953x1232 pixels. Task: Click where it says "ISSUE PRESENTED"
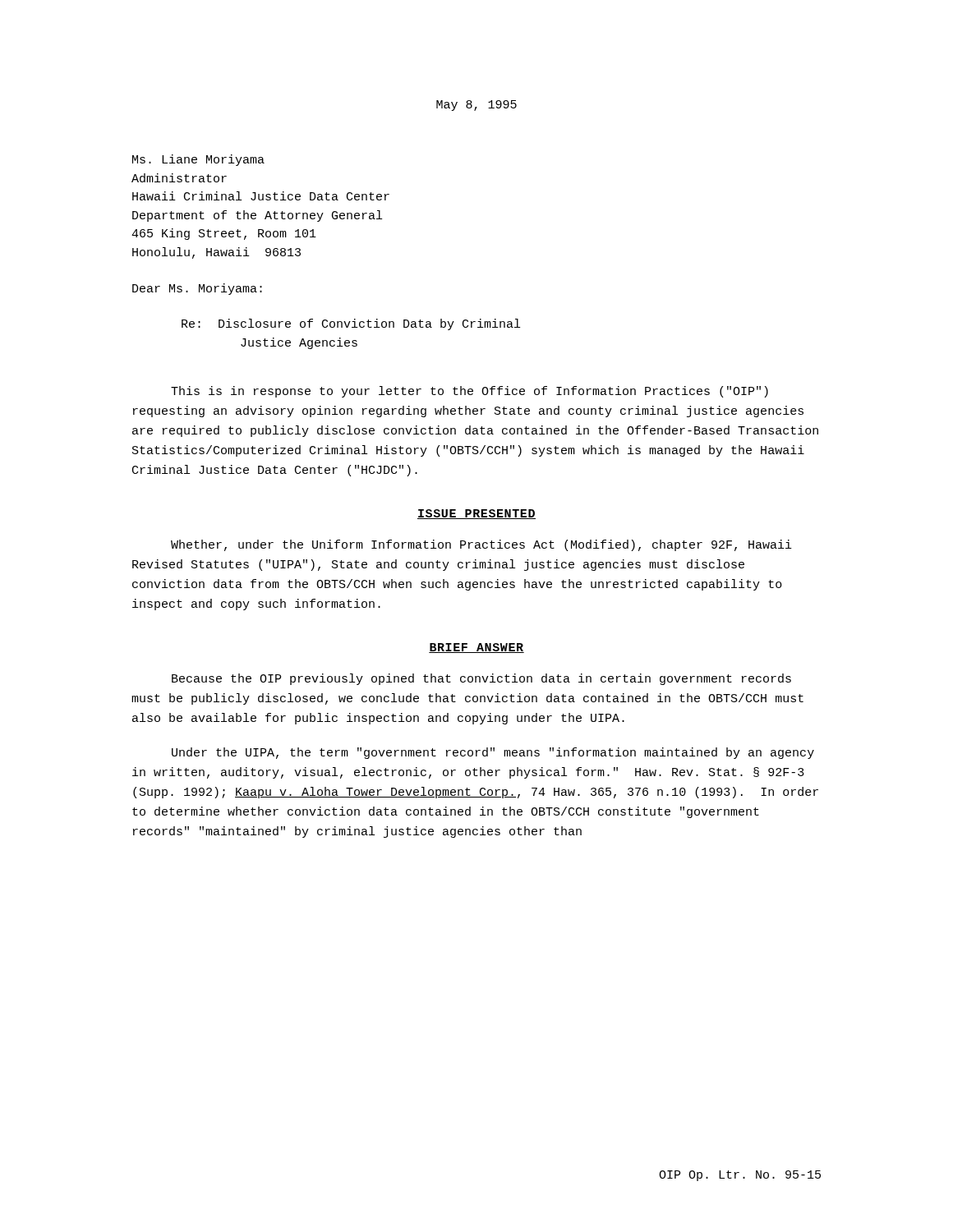476,515
